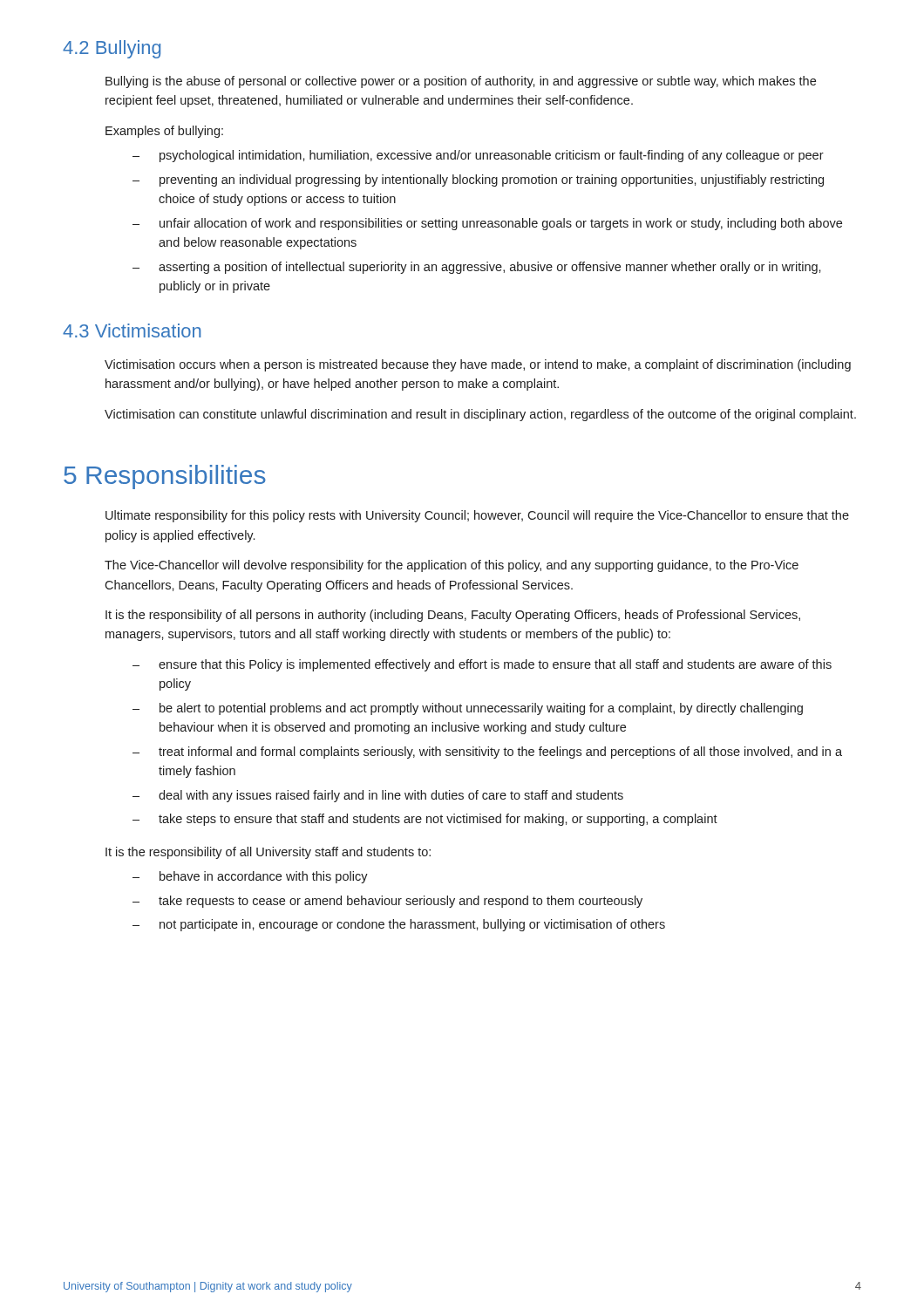Click on the text block that reads "Bullying is the abuse"
Image resolution: width=924 pixels, height=1308 pixels.
461,91
